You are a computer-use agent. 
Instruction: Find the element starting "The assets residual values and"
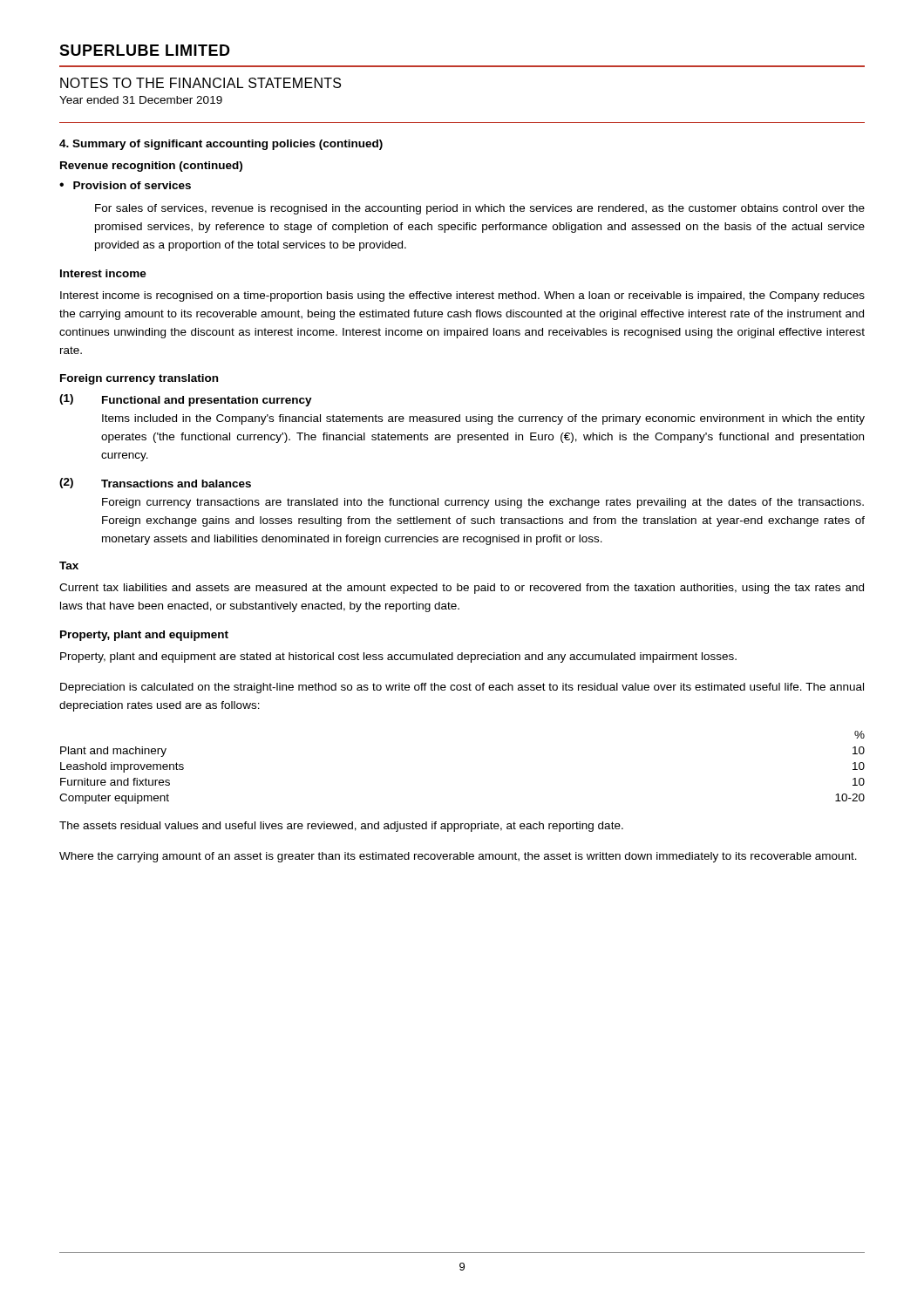(462, 827)
